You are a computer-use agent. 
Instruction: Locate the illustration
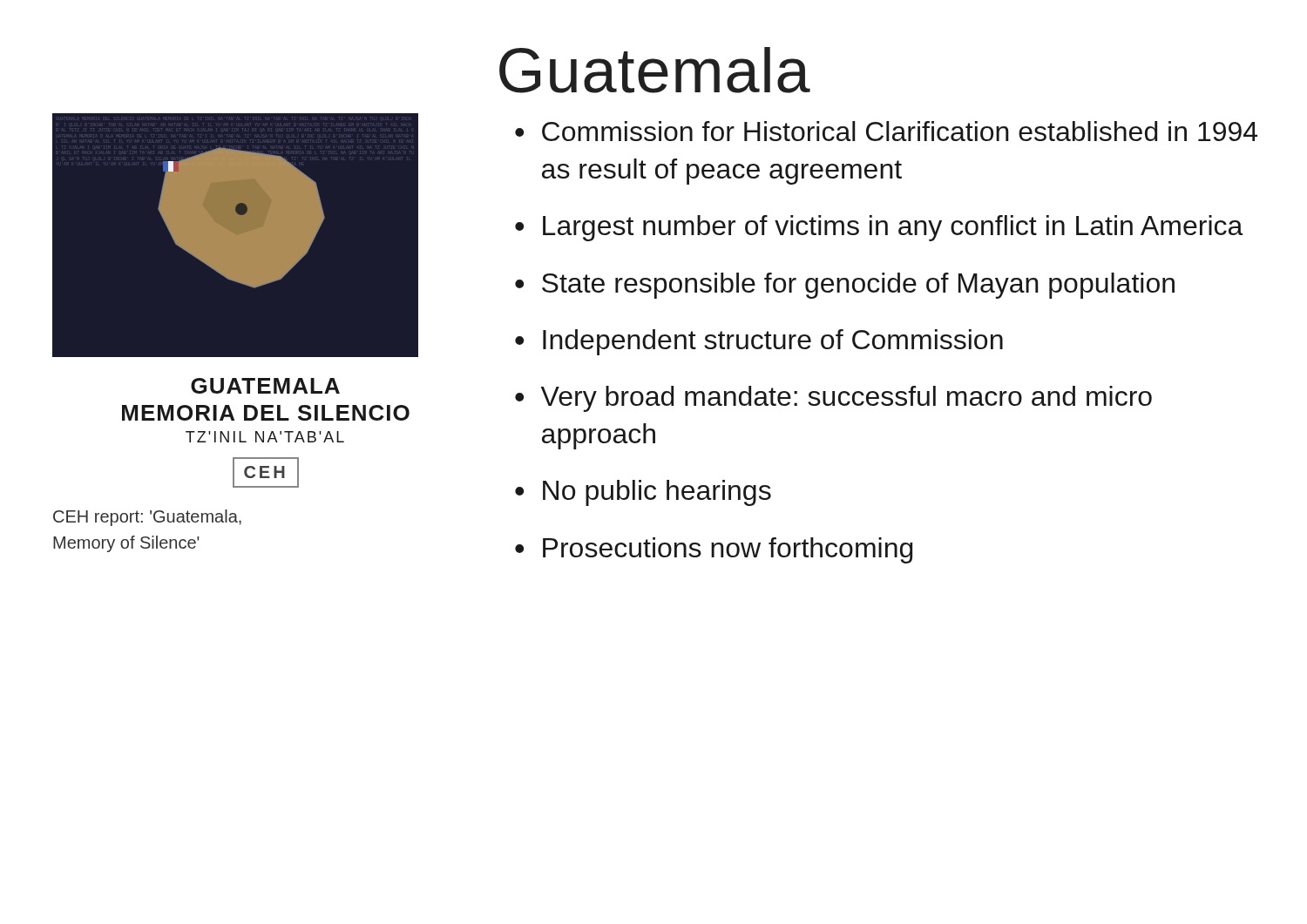[x=266, y=300]
